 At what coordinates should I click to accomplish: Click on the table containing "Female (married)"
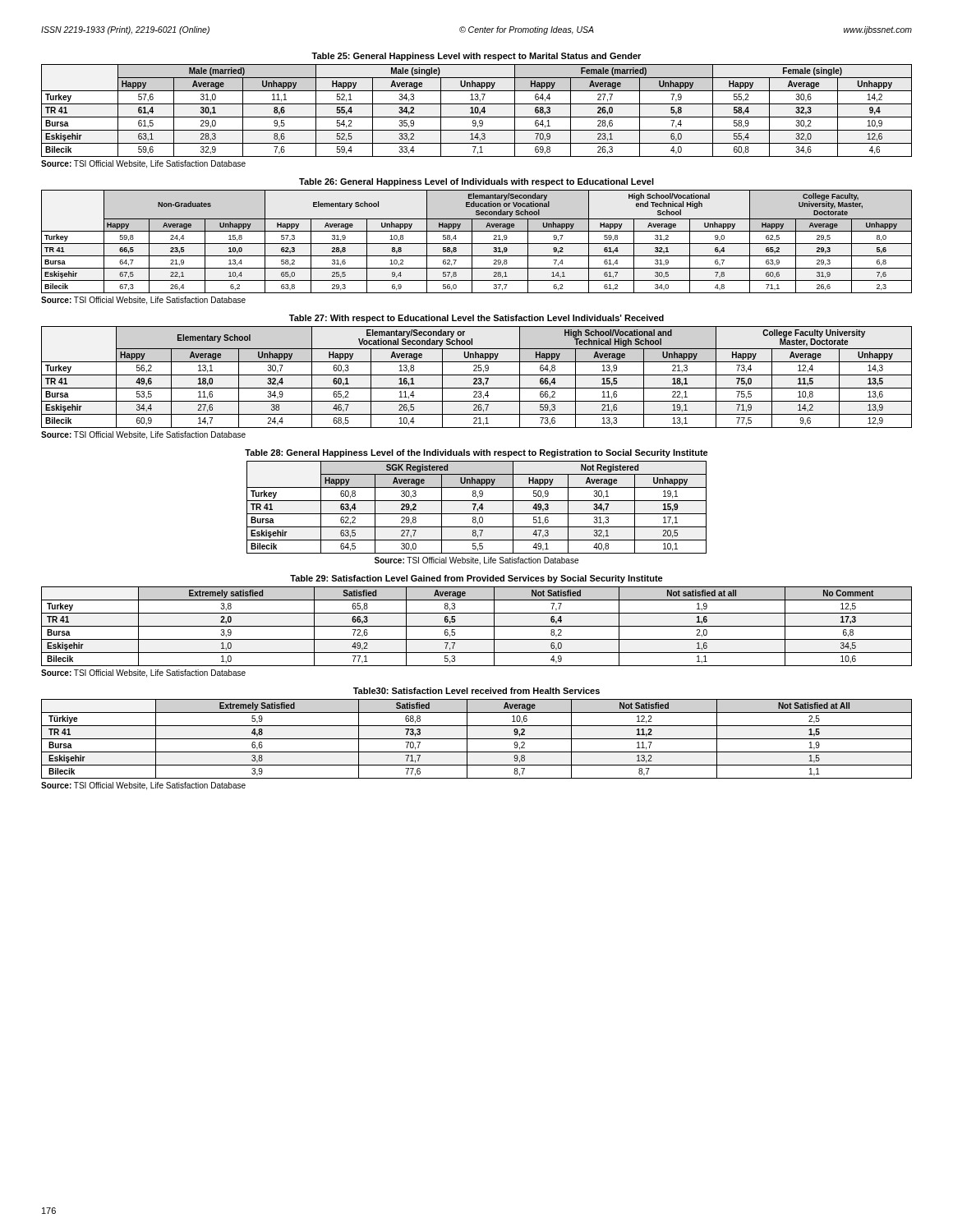476,110
